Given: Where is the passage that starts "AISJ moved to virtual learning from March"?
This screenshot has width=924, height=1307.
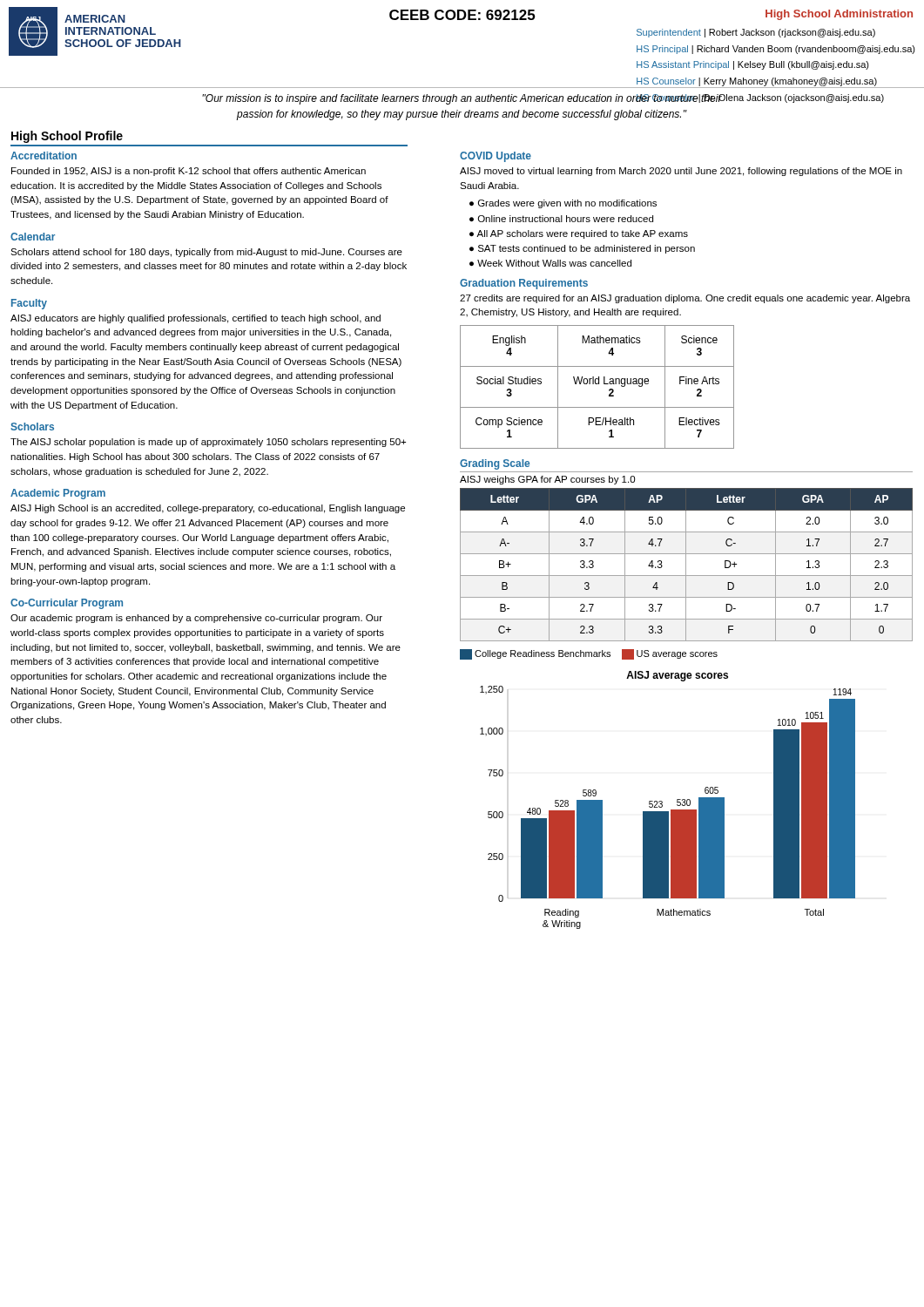Looking at the screenshot, I should pos(681,178).
